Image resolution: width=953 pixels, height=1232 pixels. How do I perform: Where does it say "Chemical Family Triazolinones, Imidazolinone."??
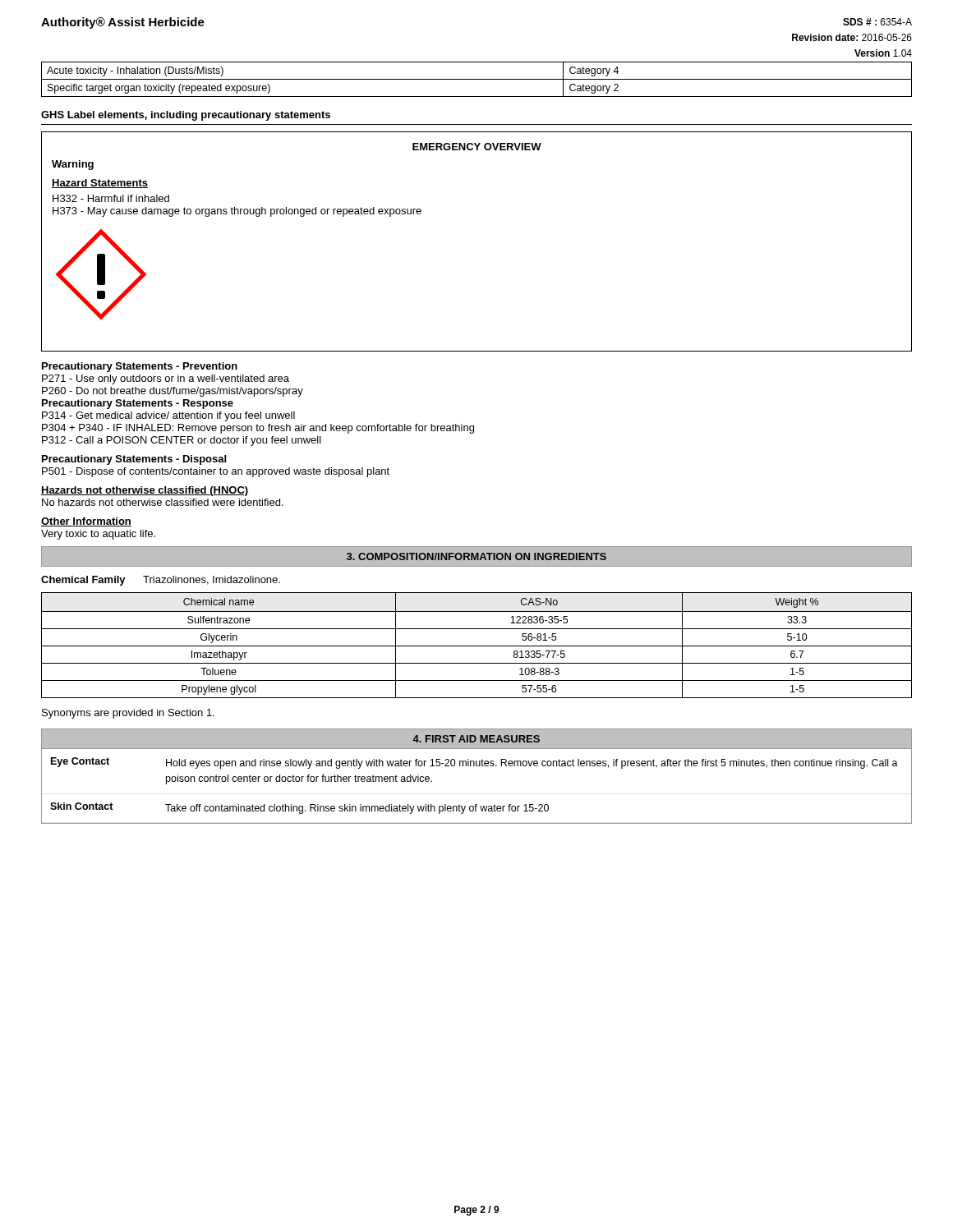point(161,579)
